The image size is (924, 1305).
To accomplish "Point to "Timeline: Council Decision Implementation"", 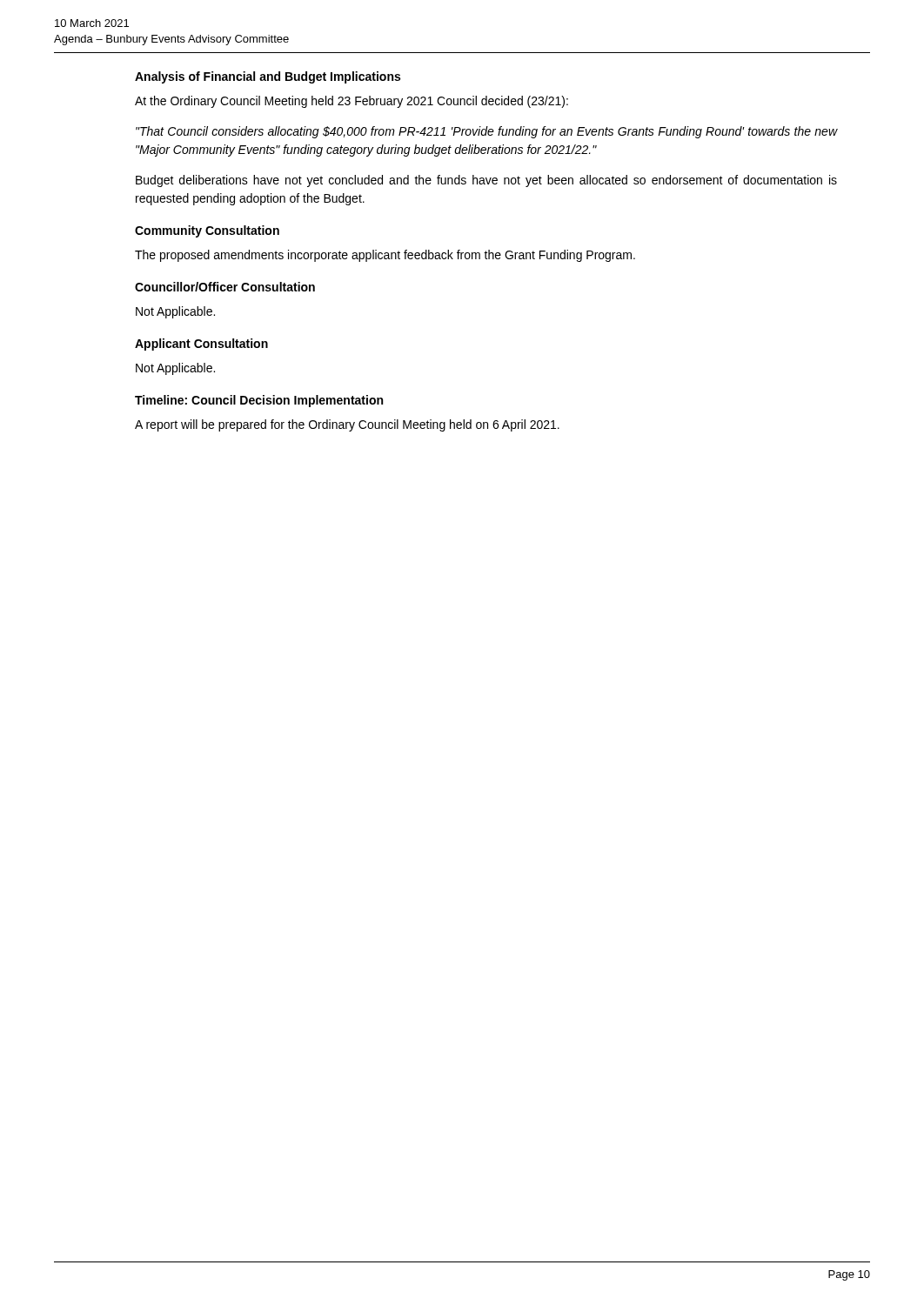I will pos(259,400).
